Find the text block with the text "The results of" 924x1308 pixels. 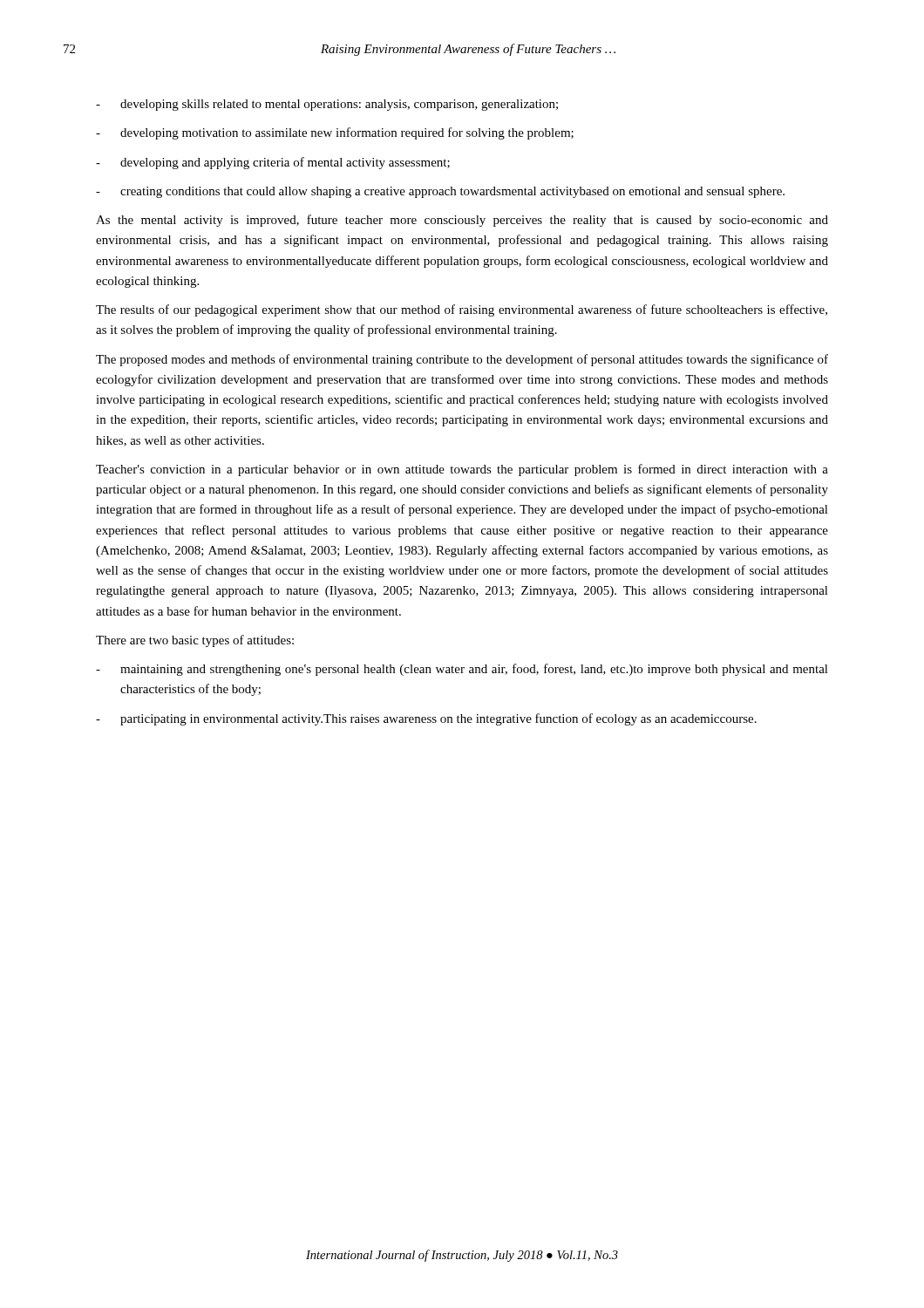coord(462,320)
